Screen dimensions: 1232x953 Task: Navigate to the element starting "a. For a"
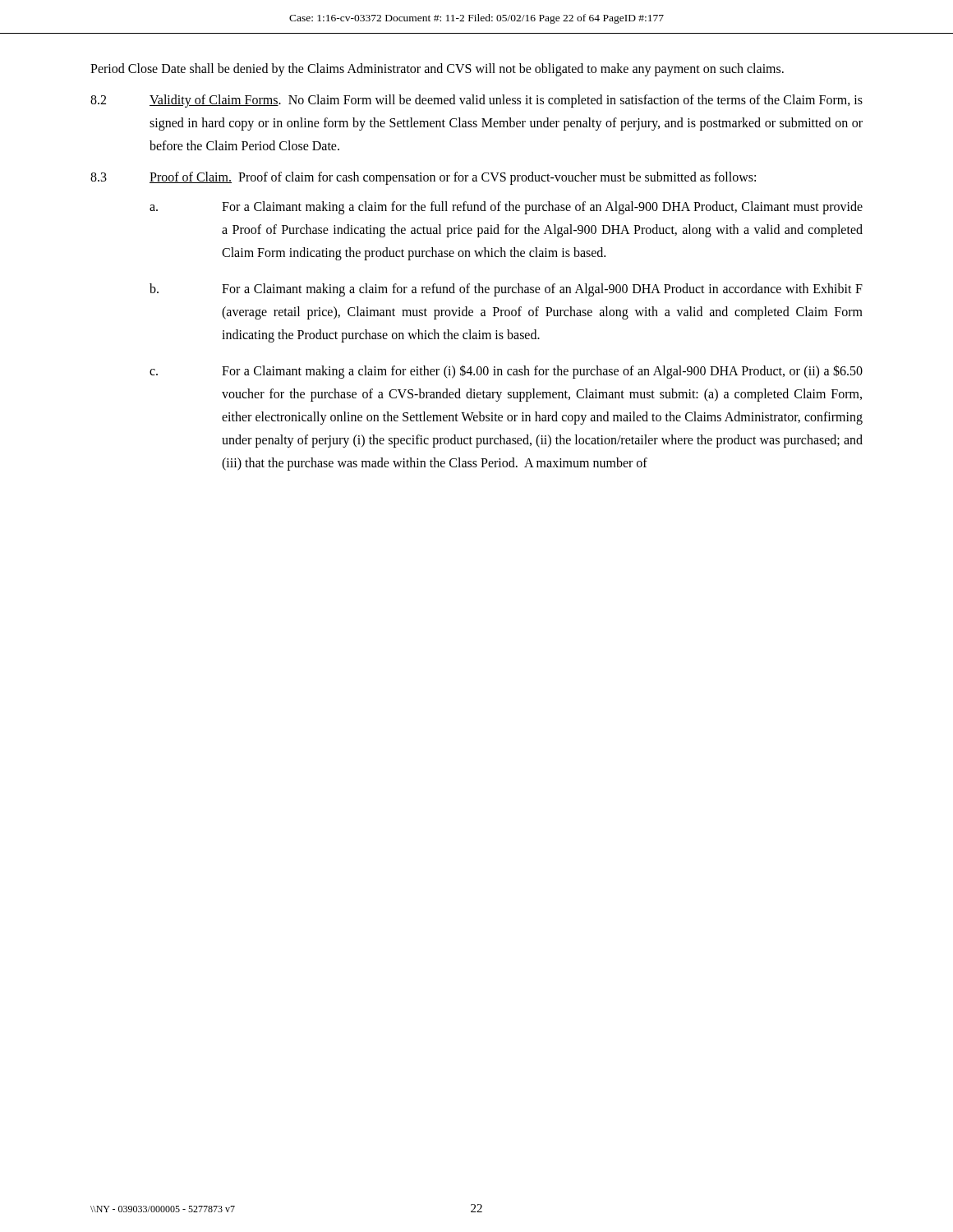point(476,230)
